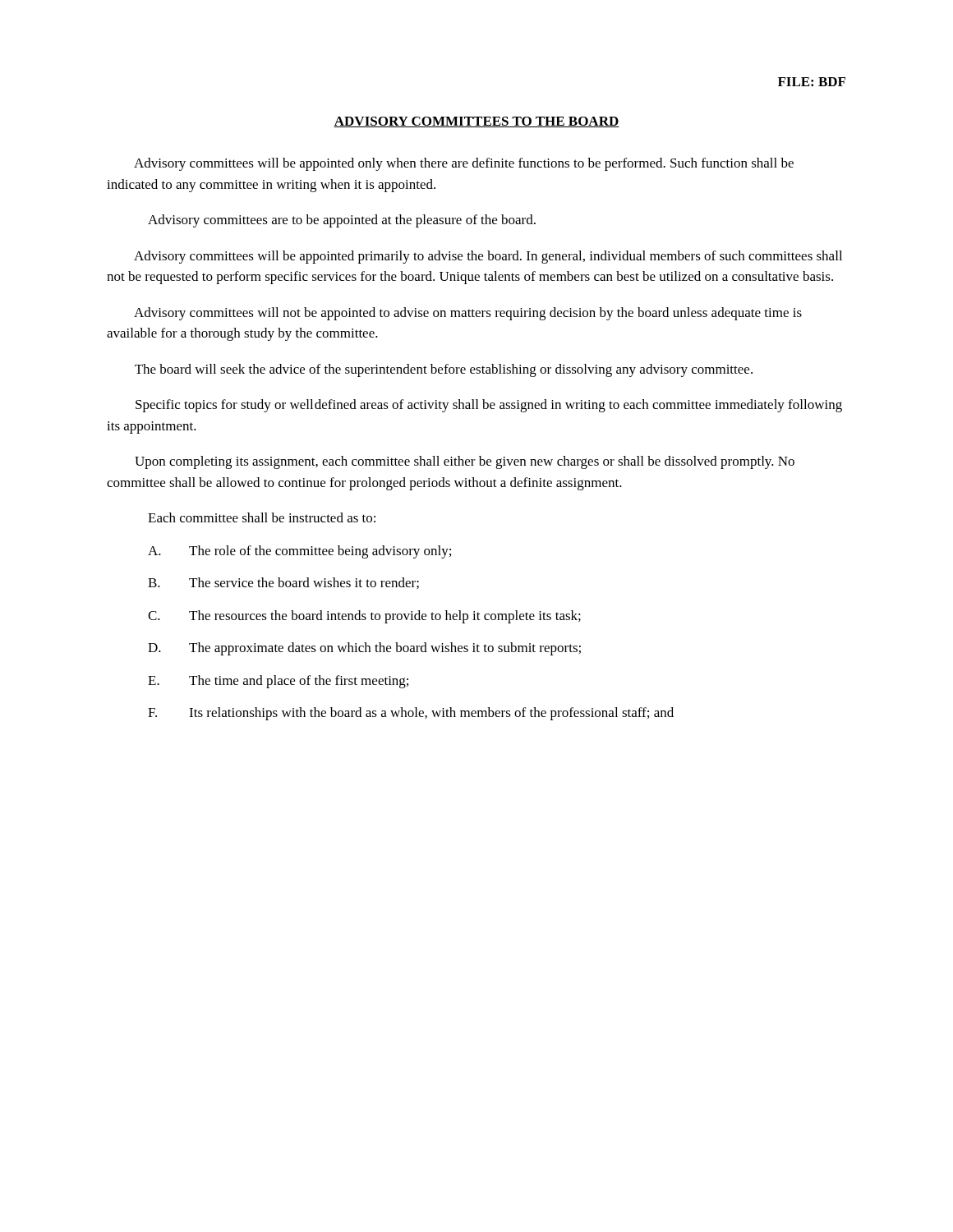This screenshot has height=1232, width=953.
Task: Find the passage starting "The board will"
Action: [x=430, y=369]
